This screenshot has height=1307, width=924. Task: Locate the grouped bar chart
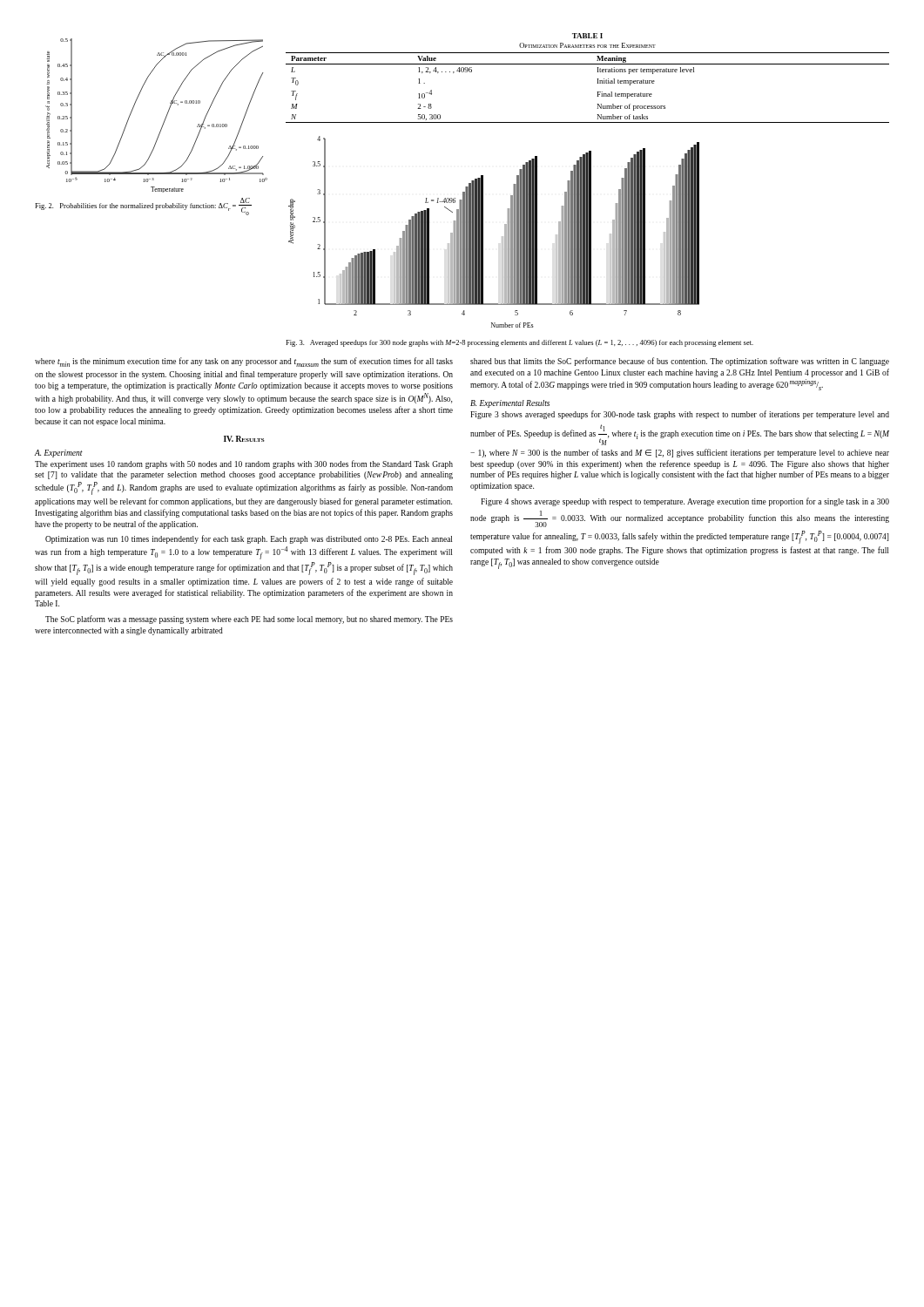click(587, 232)
